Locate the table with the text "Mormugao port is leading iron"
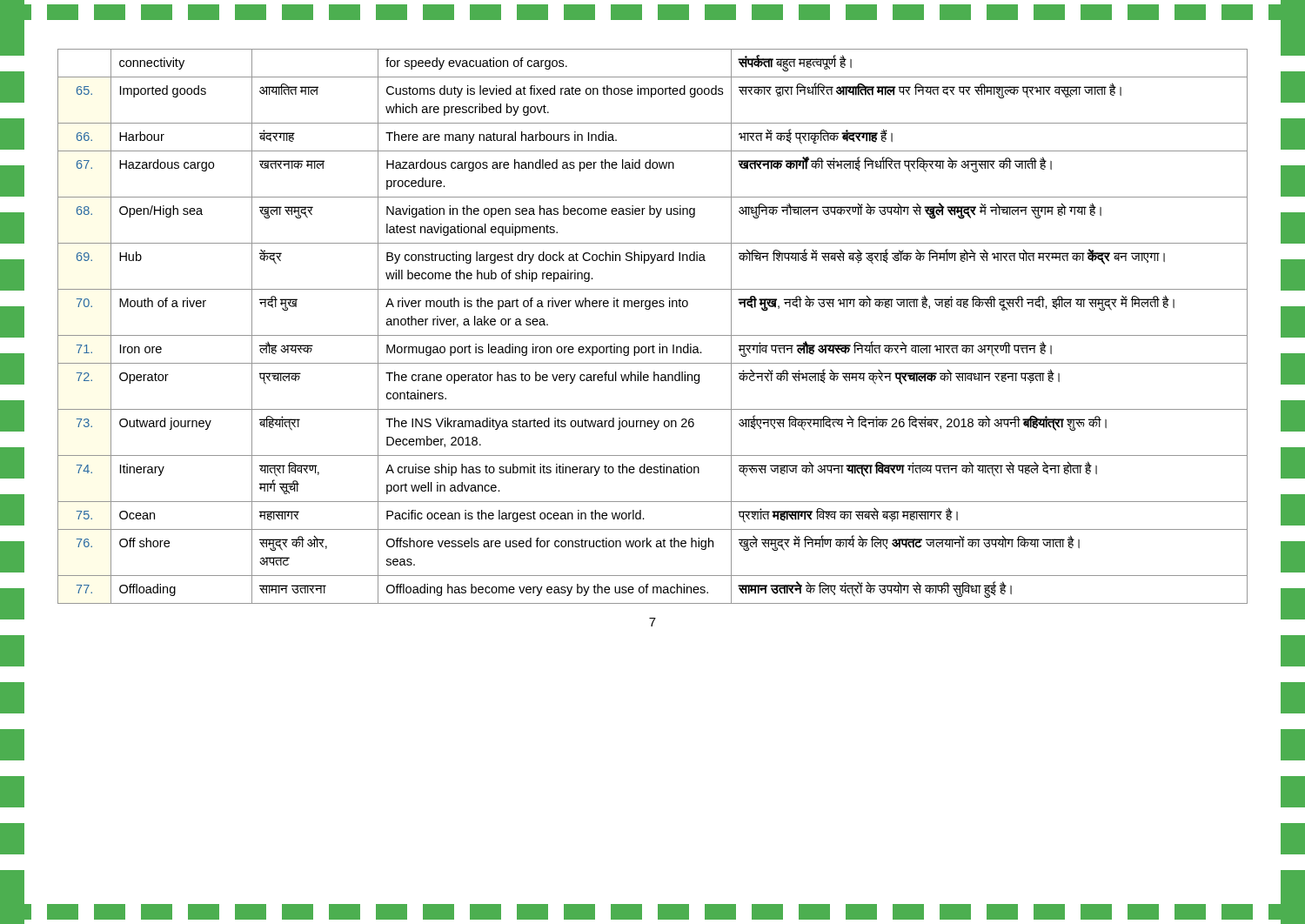Image resolution: width=1305 pixels, height=924 pixels. coord(652,326)
